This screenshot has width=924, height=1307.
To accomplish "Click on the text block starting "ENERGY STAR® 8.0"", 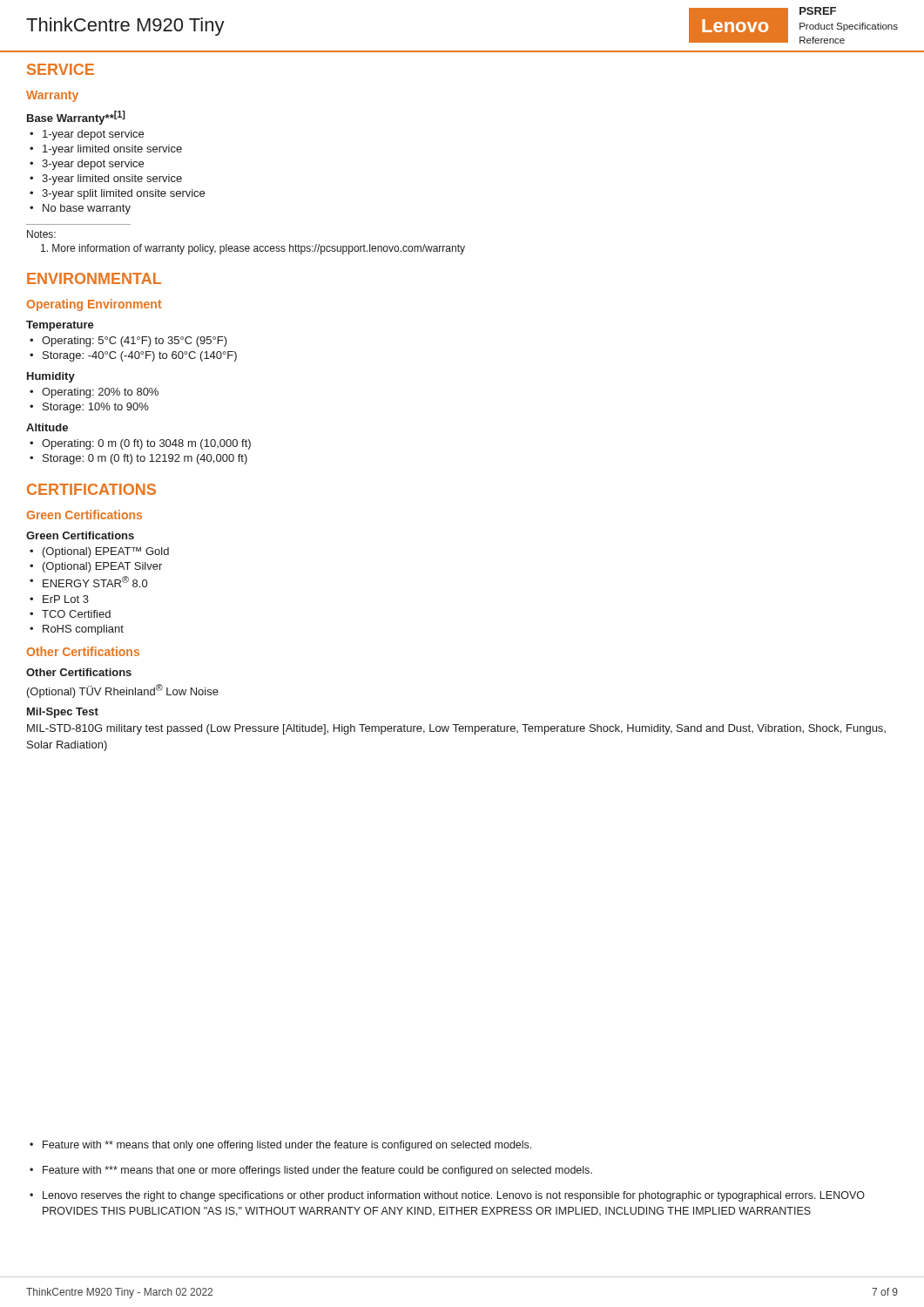I will pyautogui.click(x=95, y=583).
